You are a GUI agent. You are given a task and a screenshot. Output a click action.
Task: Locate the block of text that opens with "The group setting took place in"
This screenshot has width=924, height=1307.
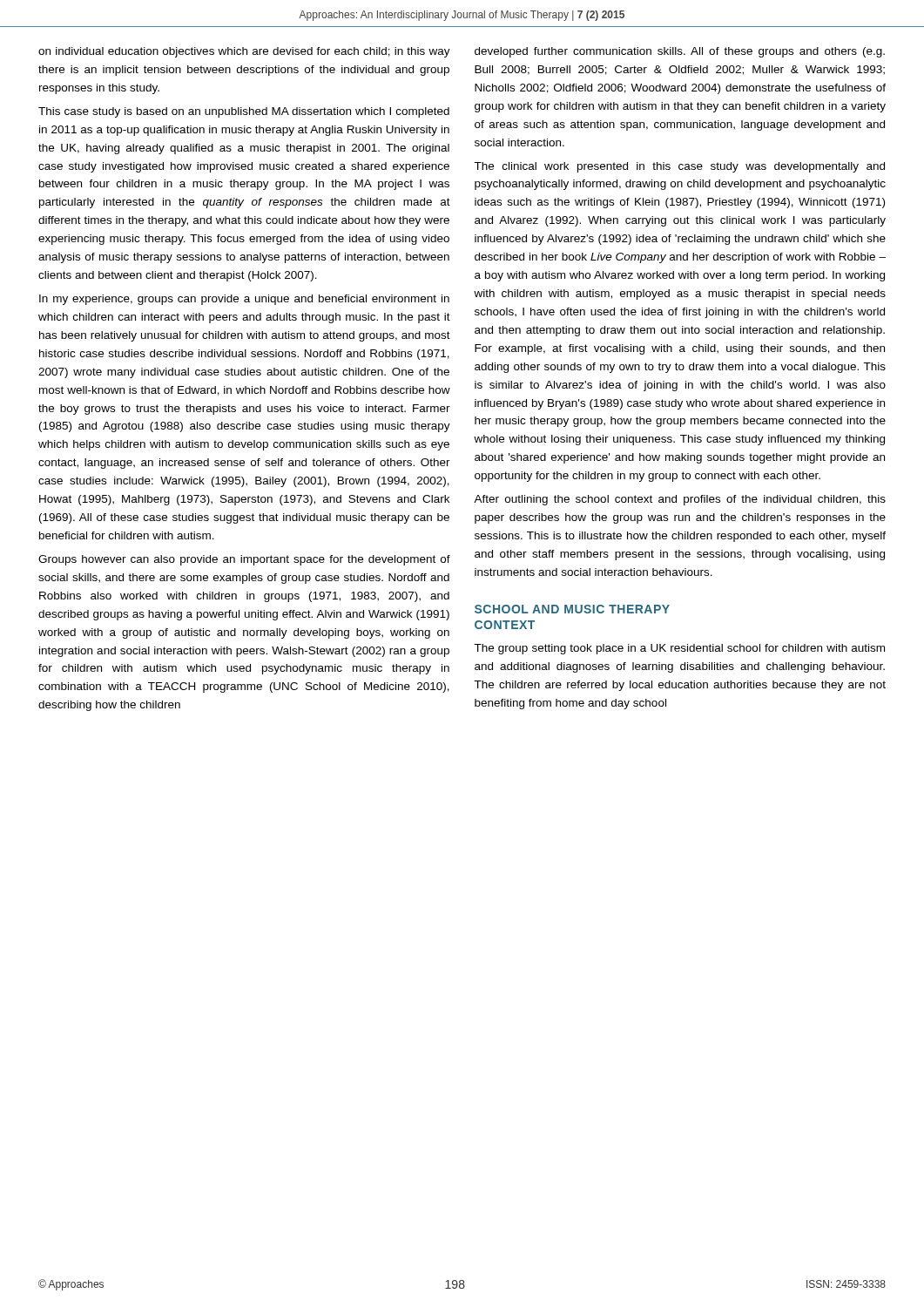[x=680, y=676]
